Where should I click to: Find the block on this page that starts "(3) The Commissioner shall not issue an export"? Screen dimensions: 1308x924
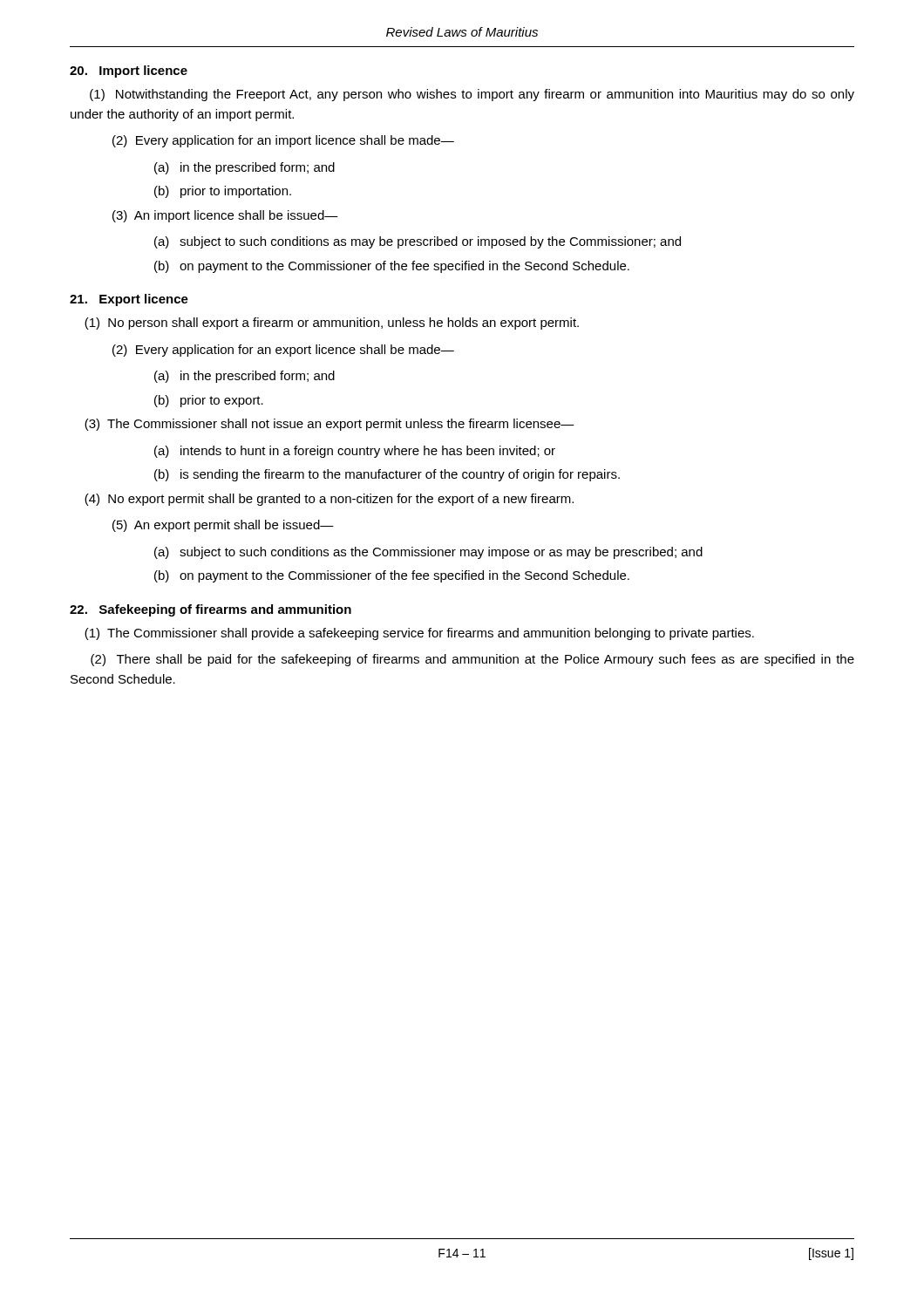pos(322,423)
